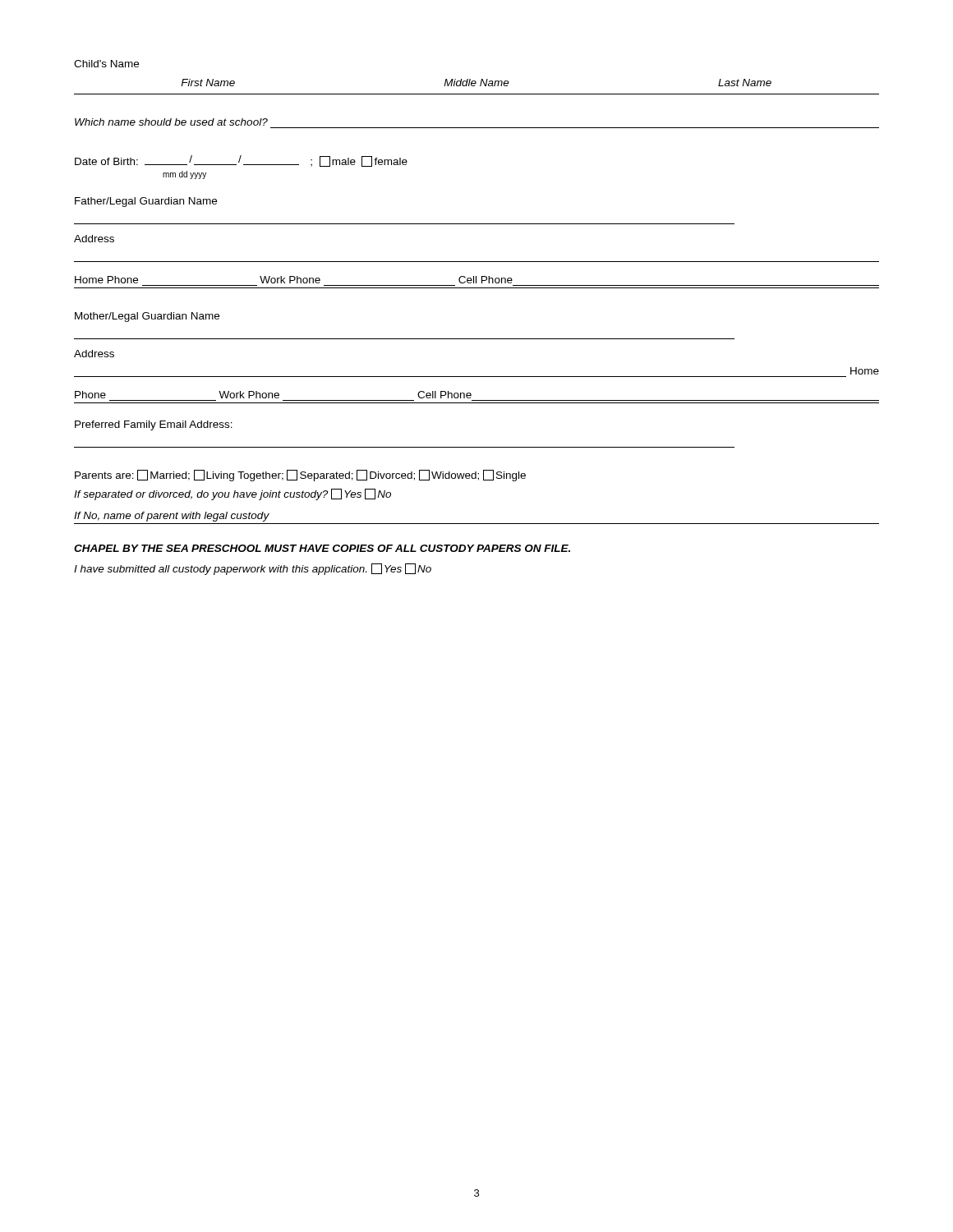
Task: Find the section header that reads "Preferred Family Email Address:"
Action: [x=153, y=424]
